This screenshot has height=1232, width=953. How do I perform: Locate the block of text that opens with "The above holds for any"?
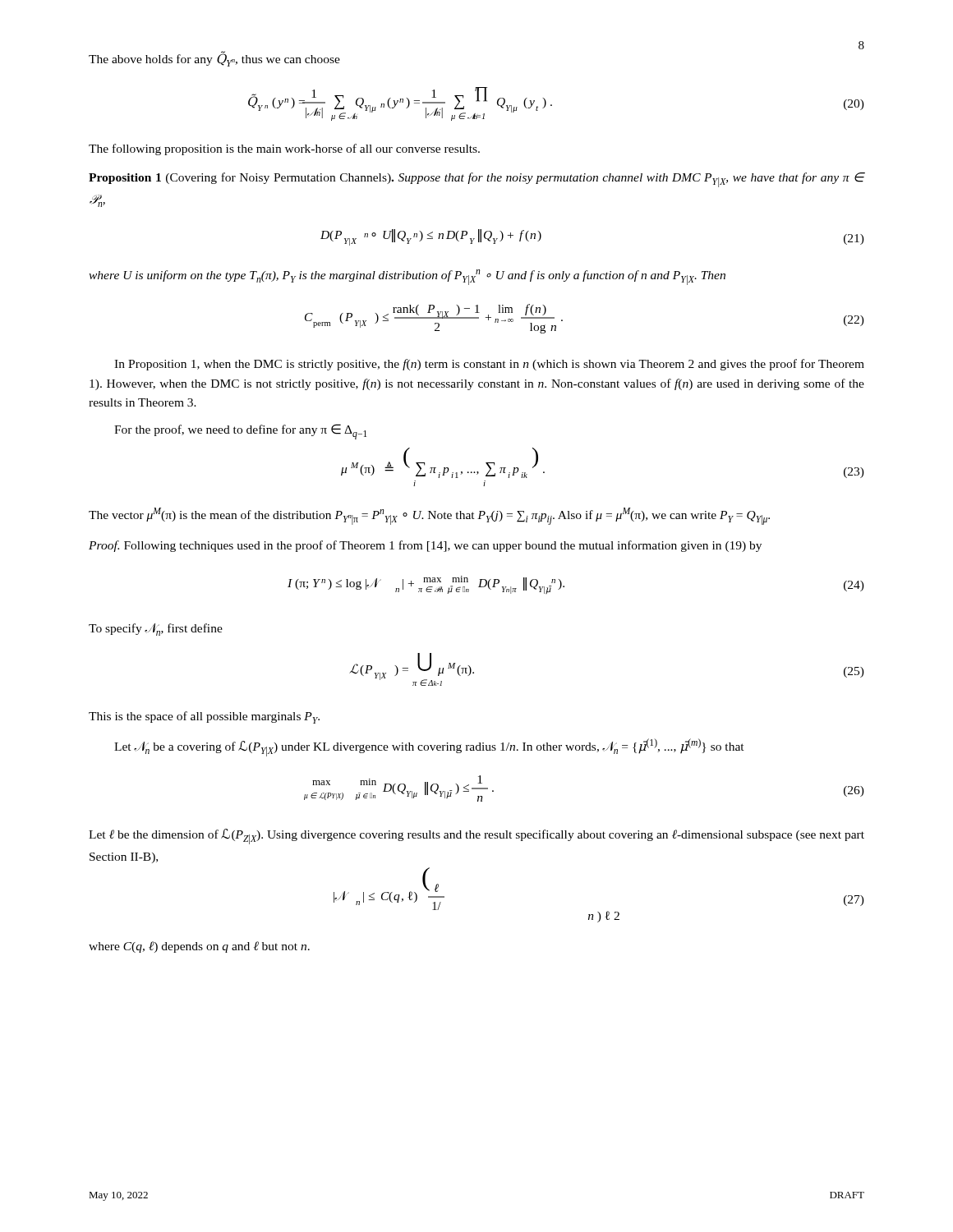point(214,59)
